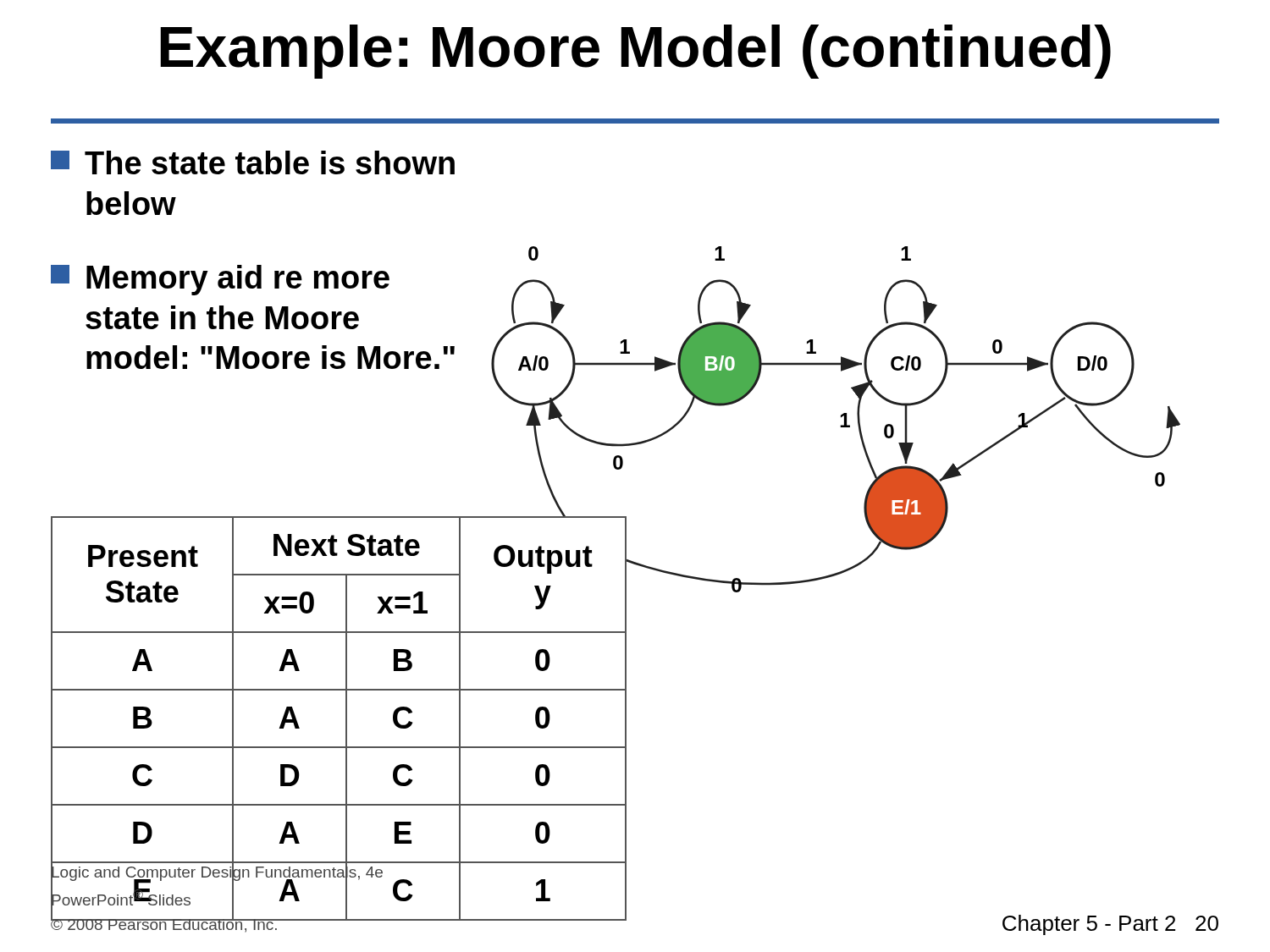Viewport: 1270px width, 952px height.
Task: Locate the title containing "Example: Moore Model (continued)"
Action: tap(635, 47)
